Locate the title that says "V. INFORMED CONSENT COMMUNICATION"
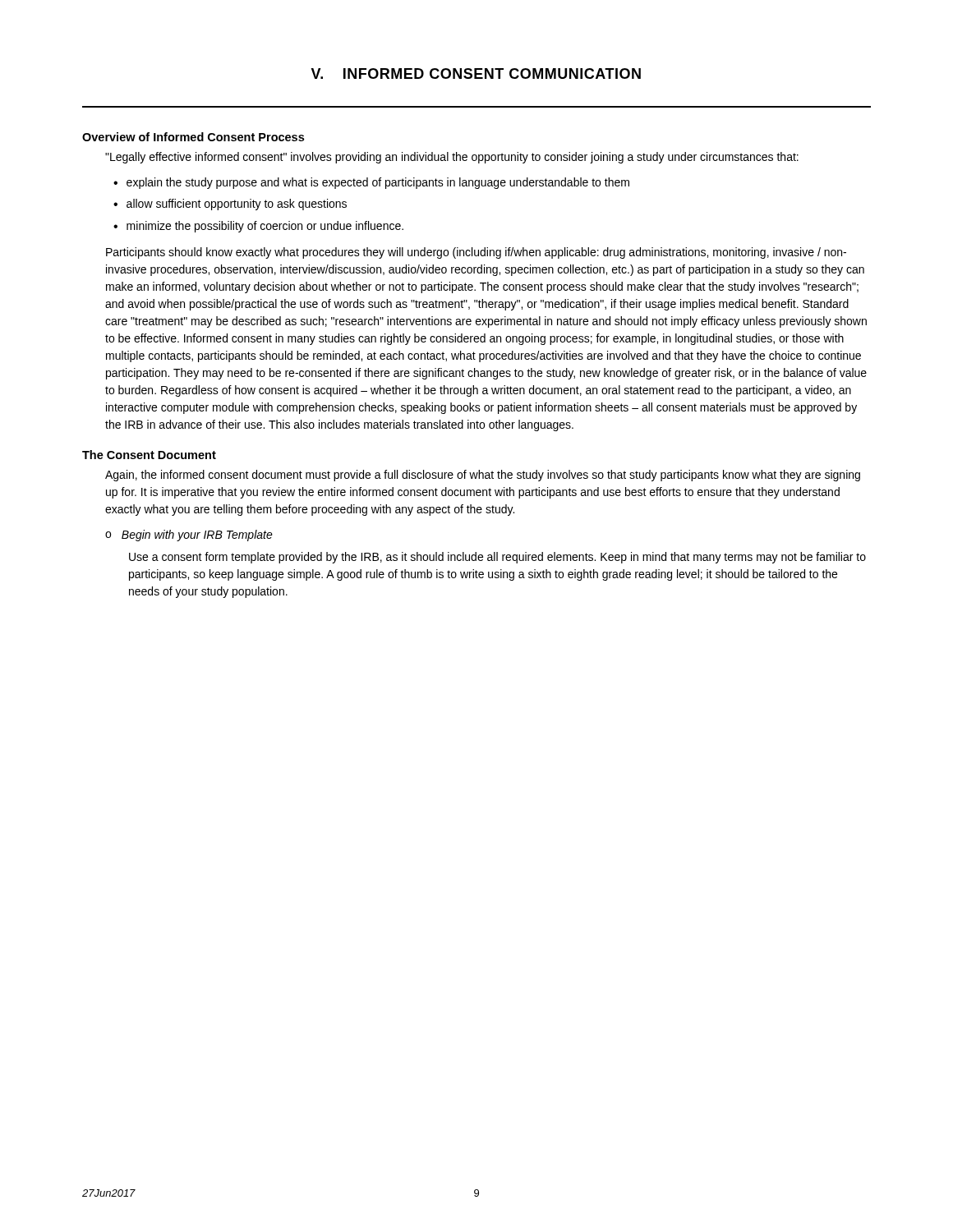Screen dimensions: 1232x953 coord(476,74)
